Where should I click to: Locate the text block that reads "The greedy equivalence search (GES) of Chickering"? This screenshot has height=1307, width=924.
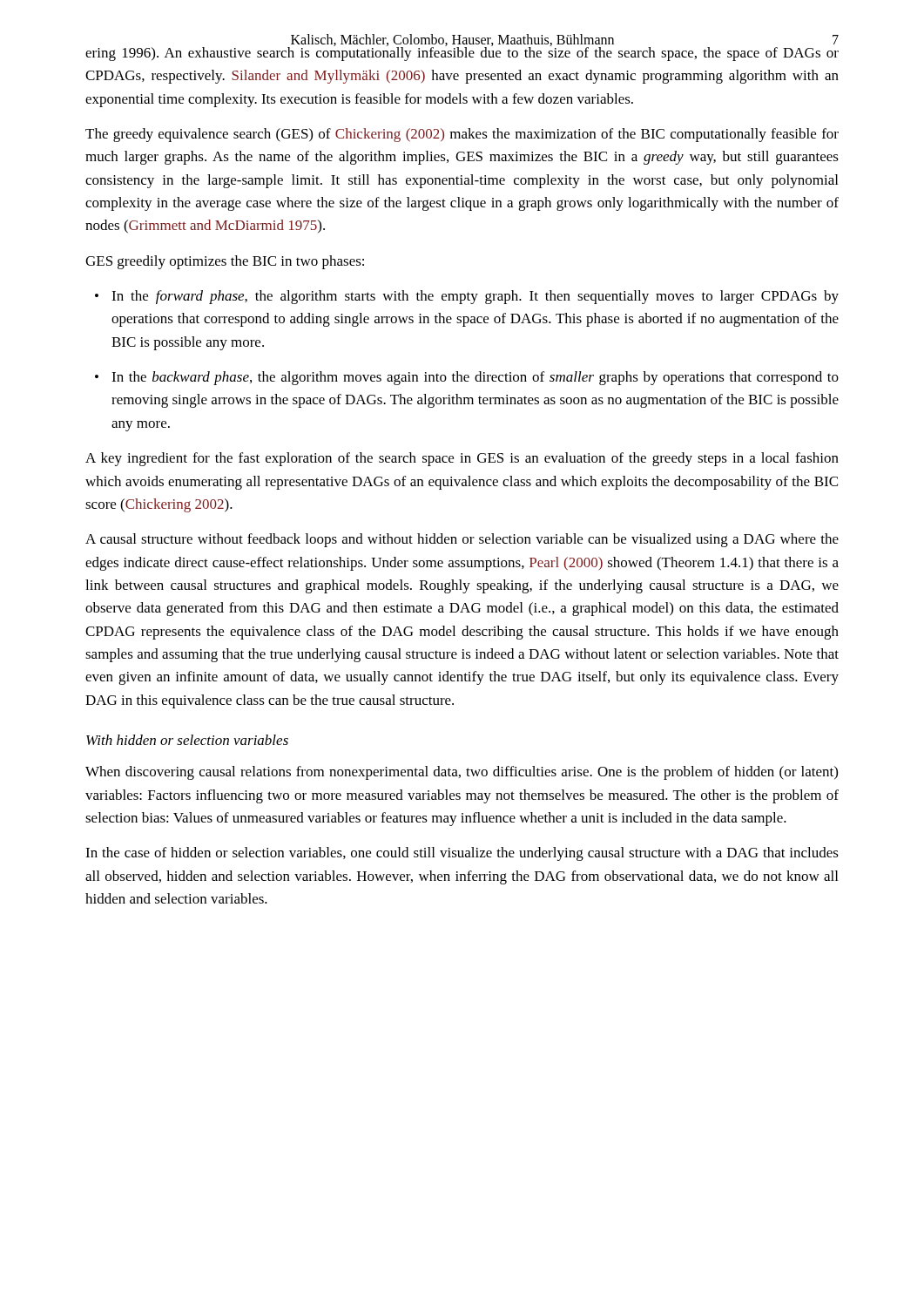click(x=462, y=180)
